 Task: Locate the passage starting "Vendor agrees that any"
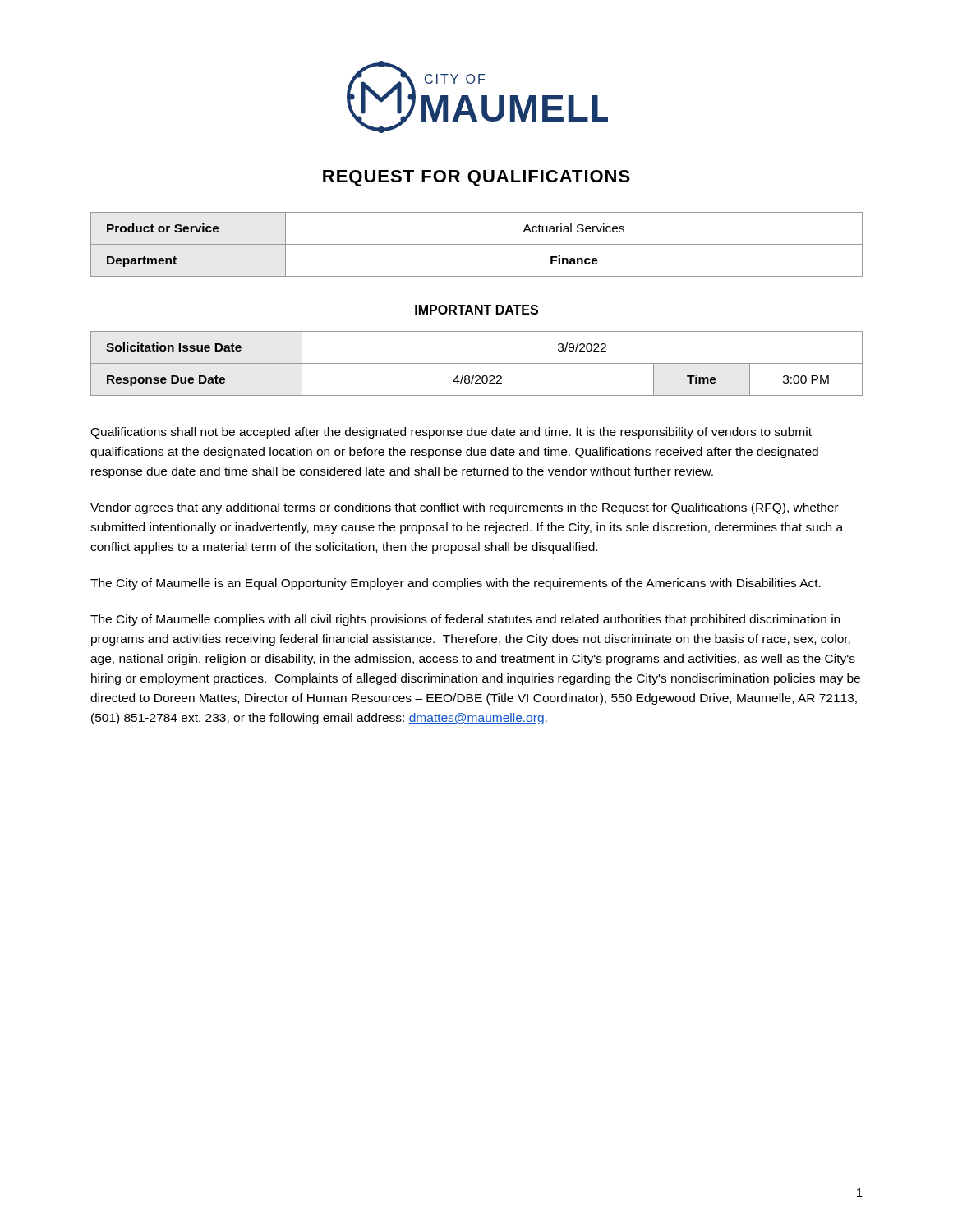click(x=467, y=527)
